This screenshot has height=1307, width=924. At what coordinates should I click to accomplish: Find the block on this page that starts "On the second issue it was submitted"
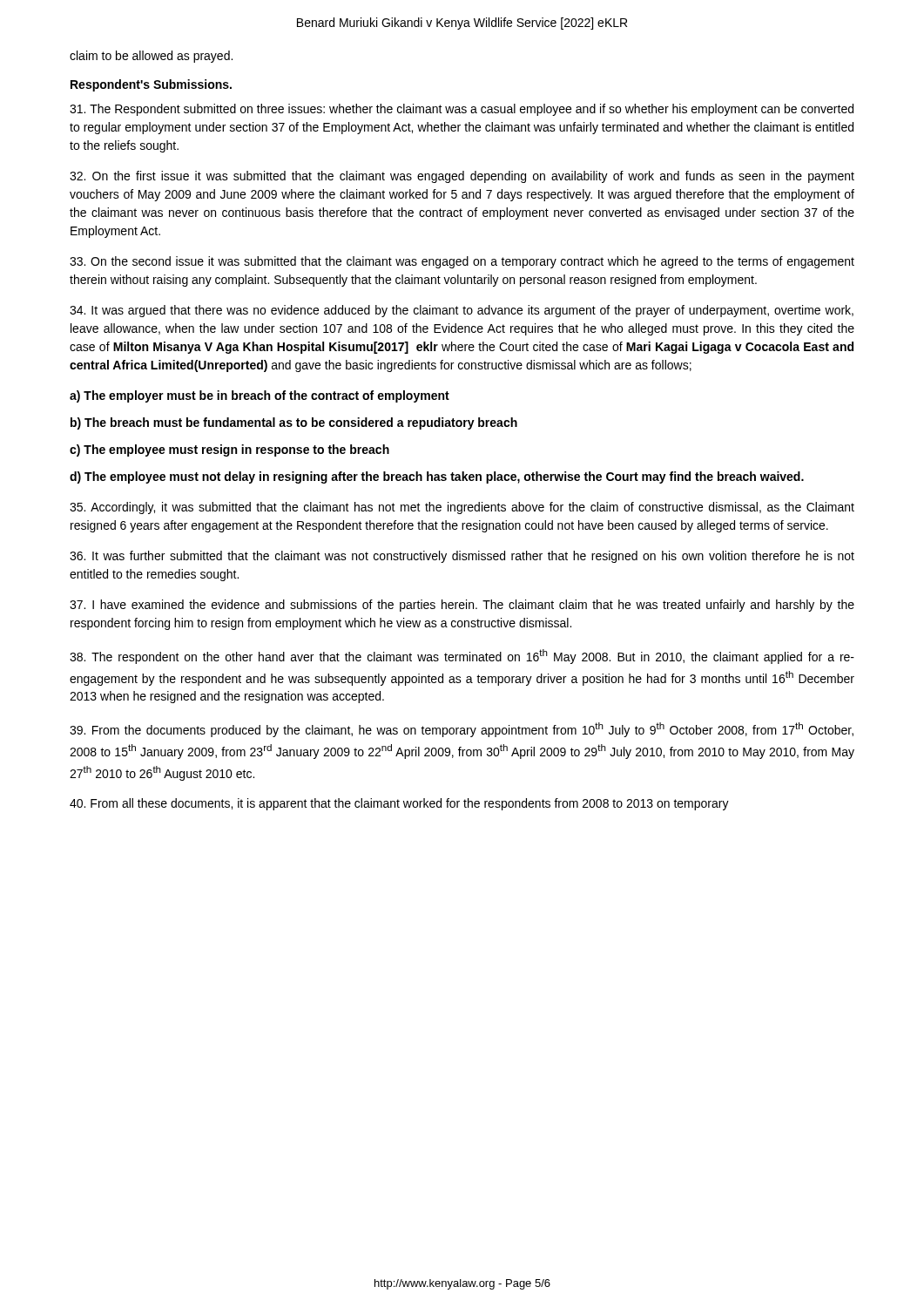pos(462,271)
